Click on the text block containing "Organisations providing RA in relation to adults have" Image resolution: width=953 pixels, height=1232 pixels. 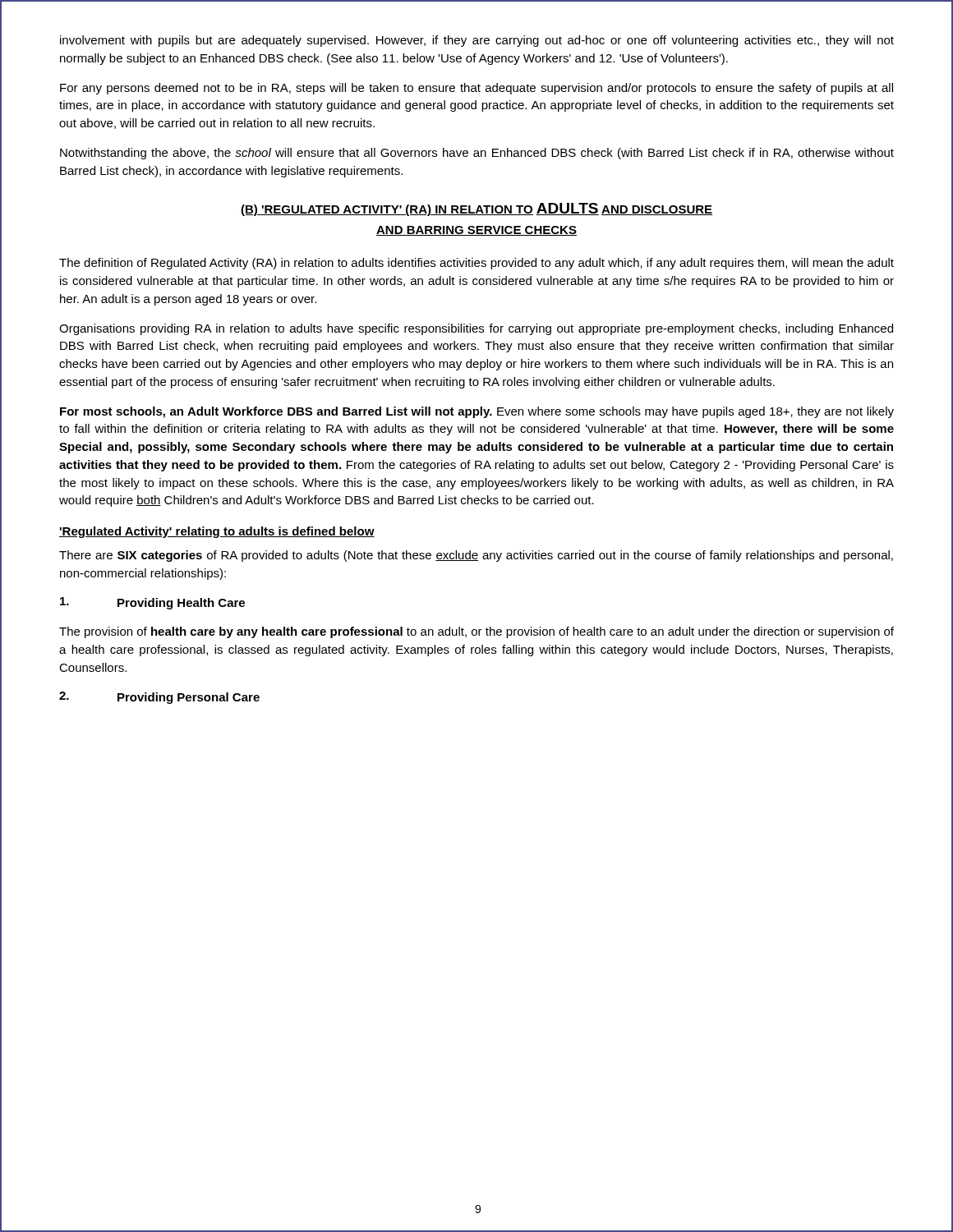(x=476, y=355)
